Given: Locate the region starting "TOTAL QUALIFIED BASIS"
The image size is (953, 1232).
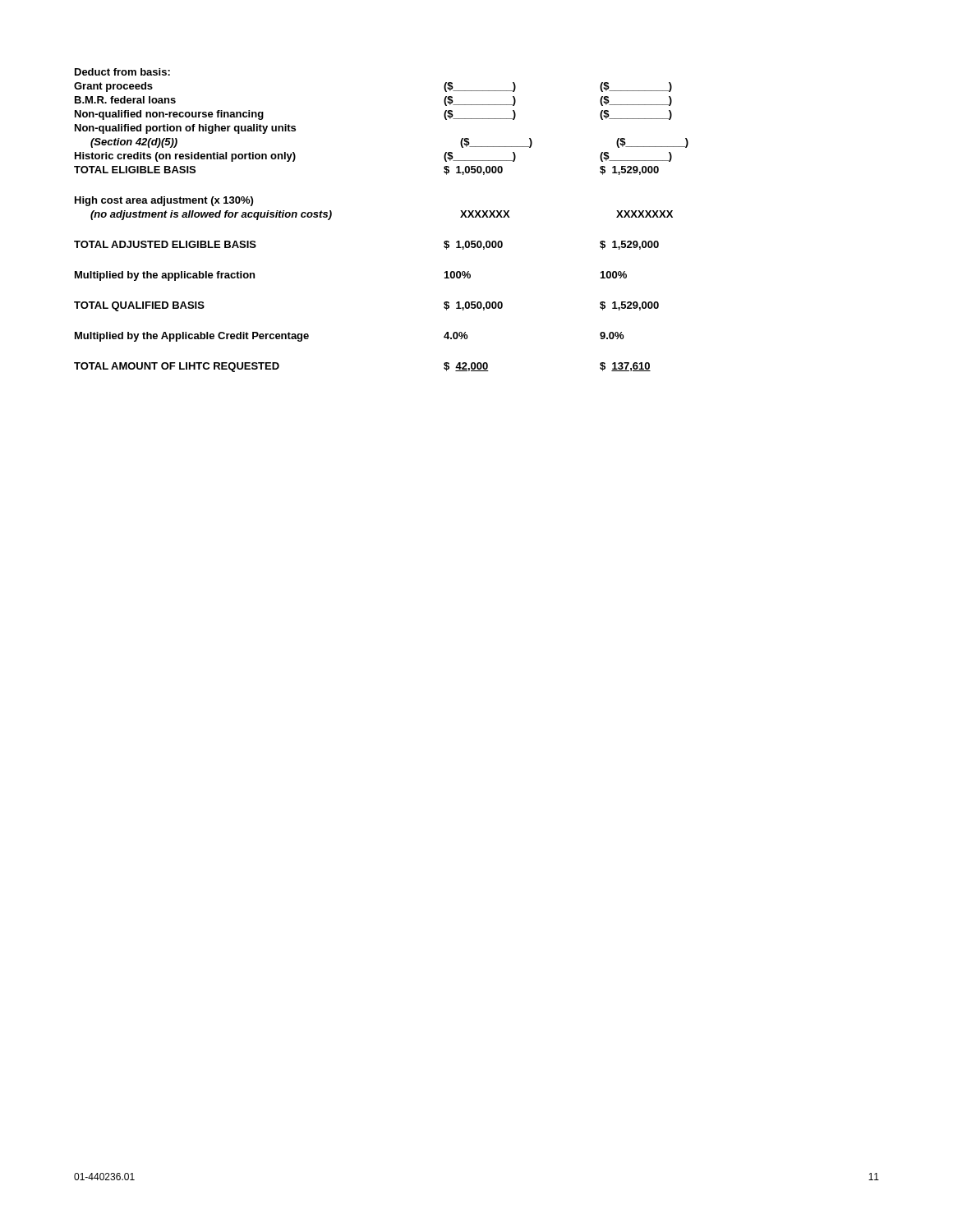Looking at the screenshot, I should click(x=138, y=306).
